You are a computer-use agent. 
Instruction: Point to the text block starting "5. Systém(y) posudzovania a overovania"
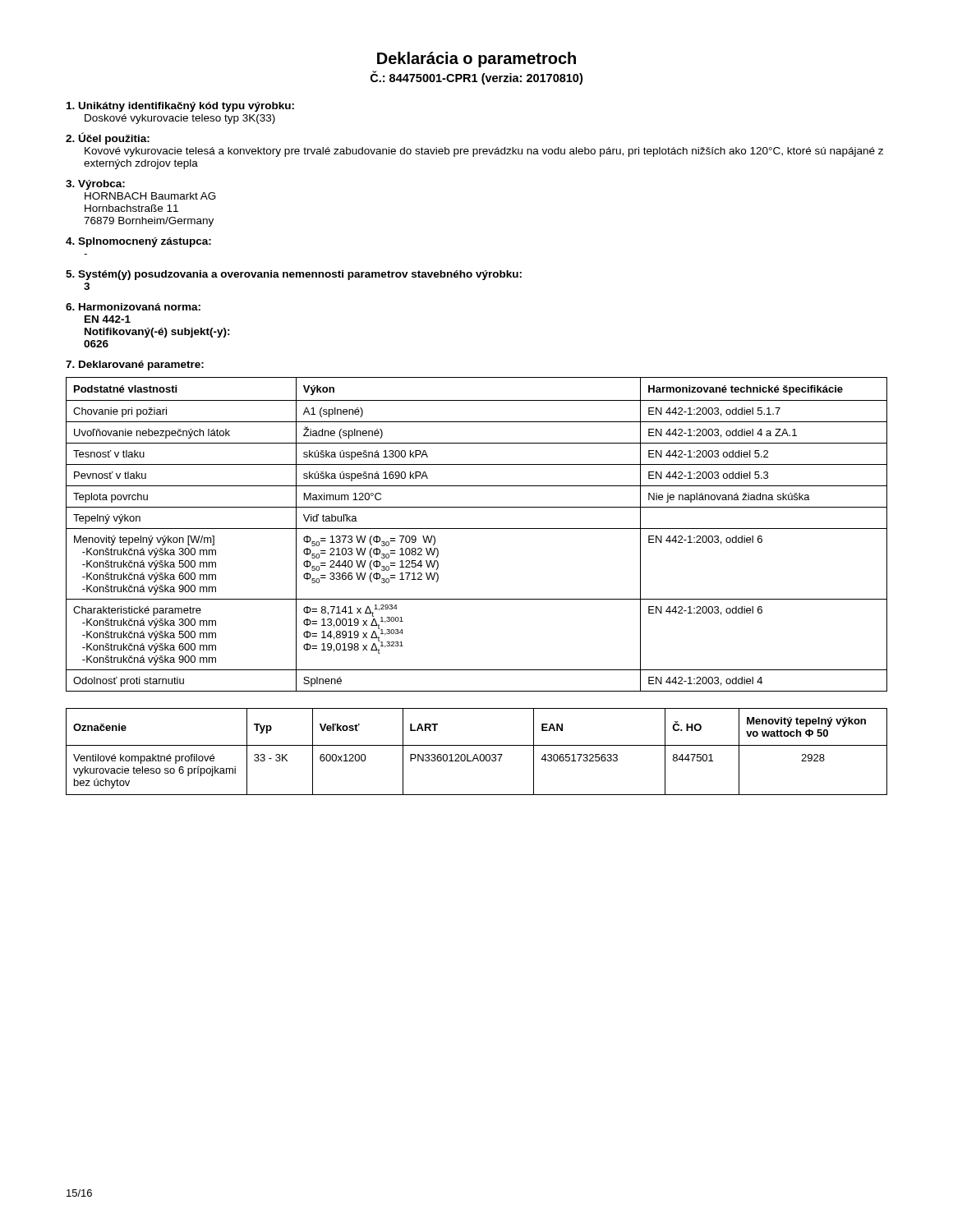(476, 280)
